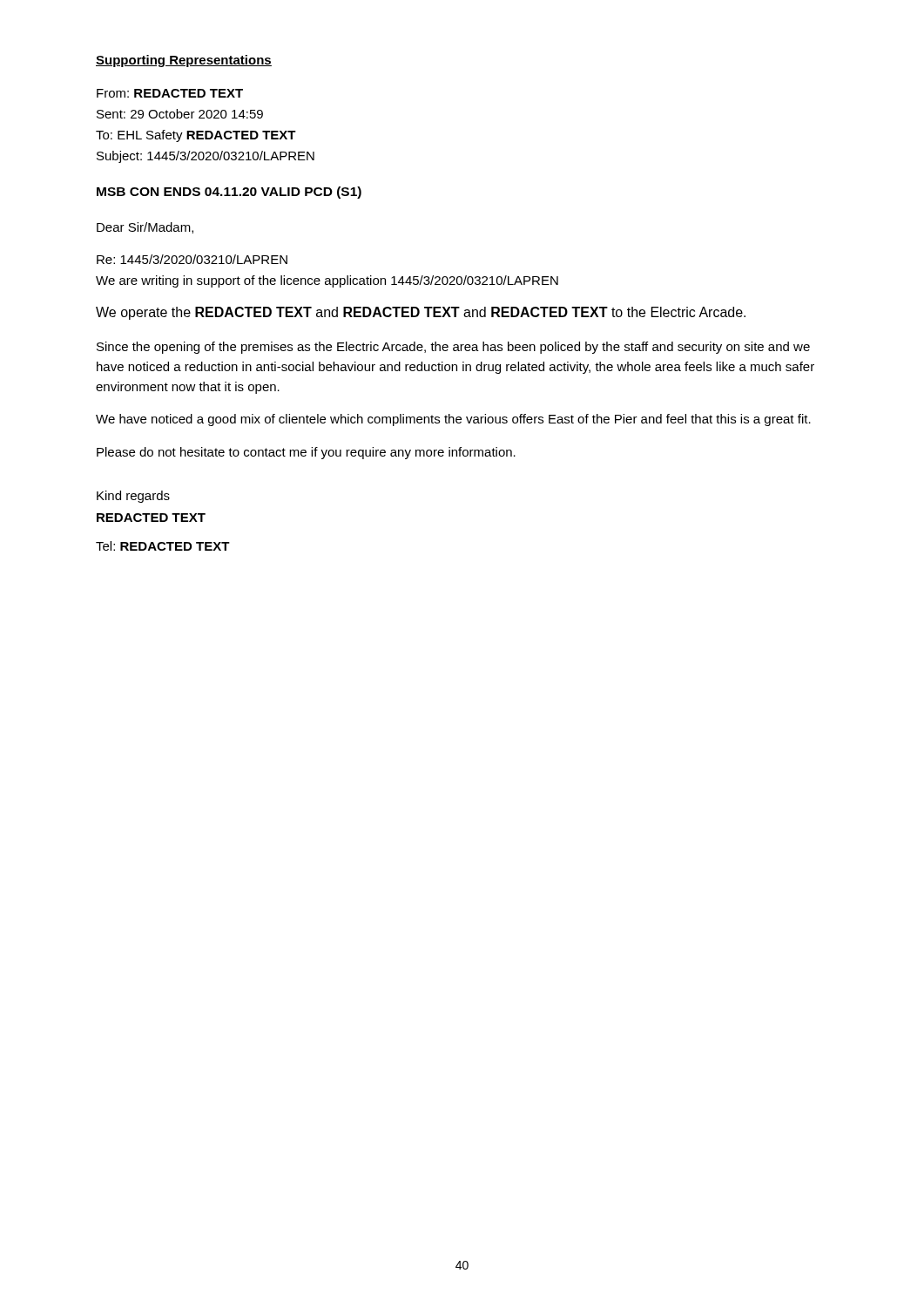Select the section header containing "Supporting Representations"
The width and height of the screenshot is (924, 1307).
(x=184, y=60)
